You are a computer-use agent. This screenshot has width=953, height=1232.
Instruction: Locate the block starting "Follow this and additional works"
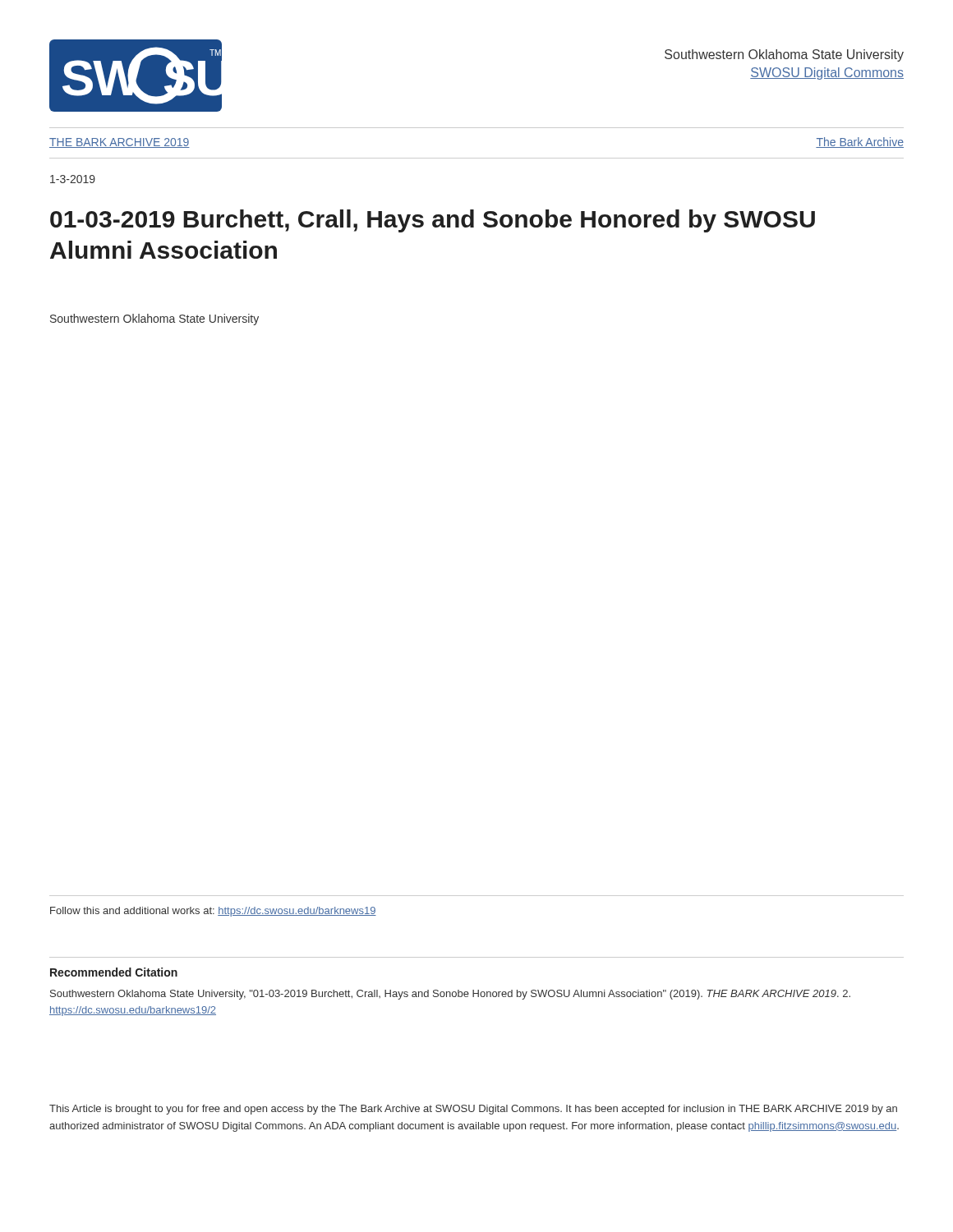(213, 910)
